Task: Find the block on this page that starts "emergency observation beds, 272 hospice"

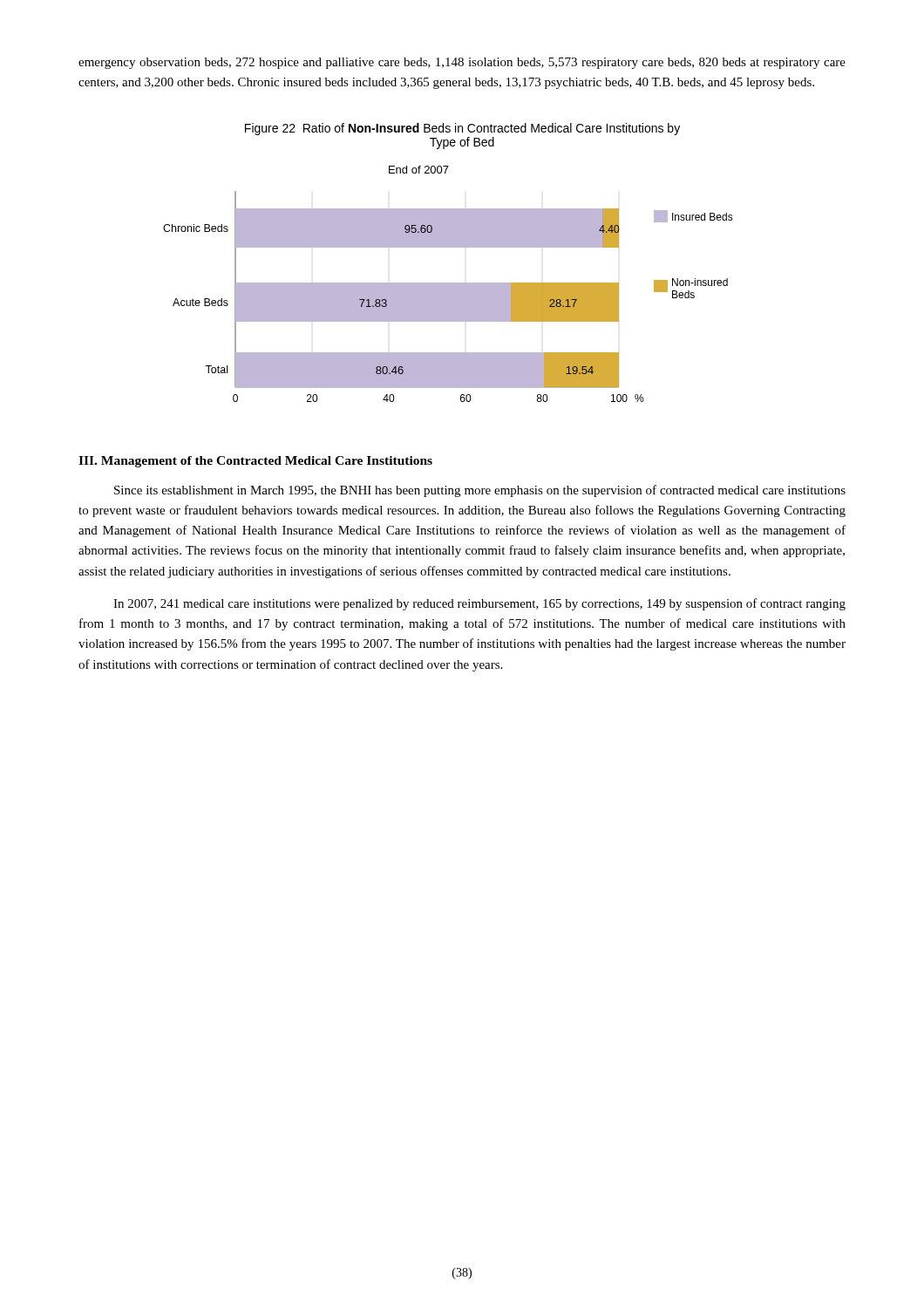Action: 462,72
